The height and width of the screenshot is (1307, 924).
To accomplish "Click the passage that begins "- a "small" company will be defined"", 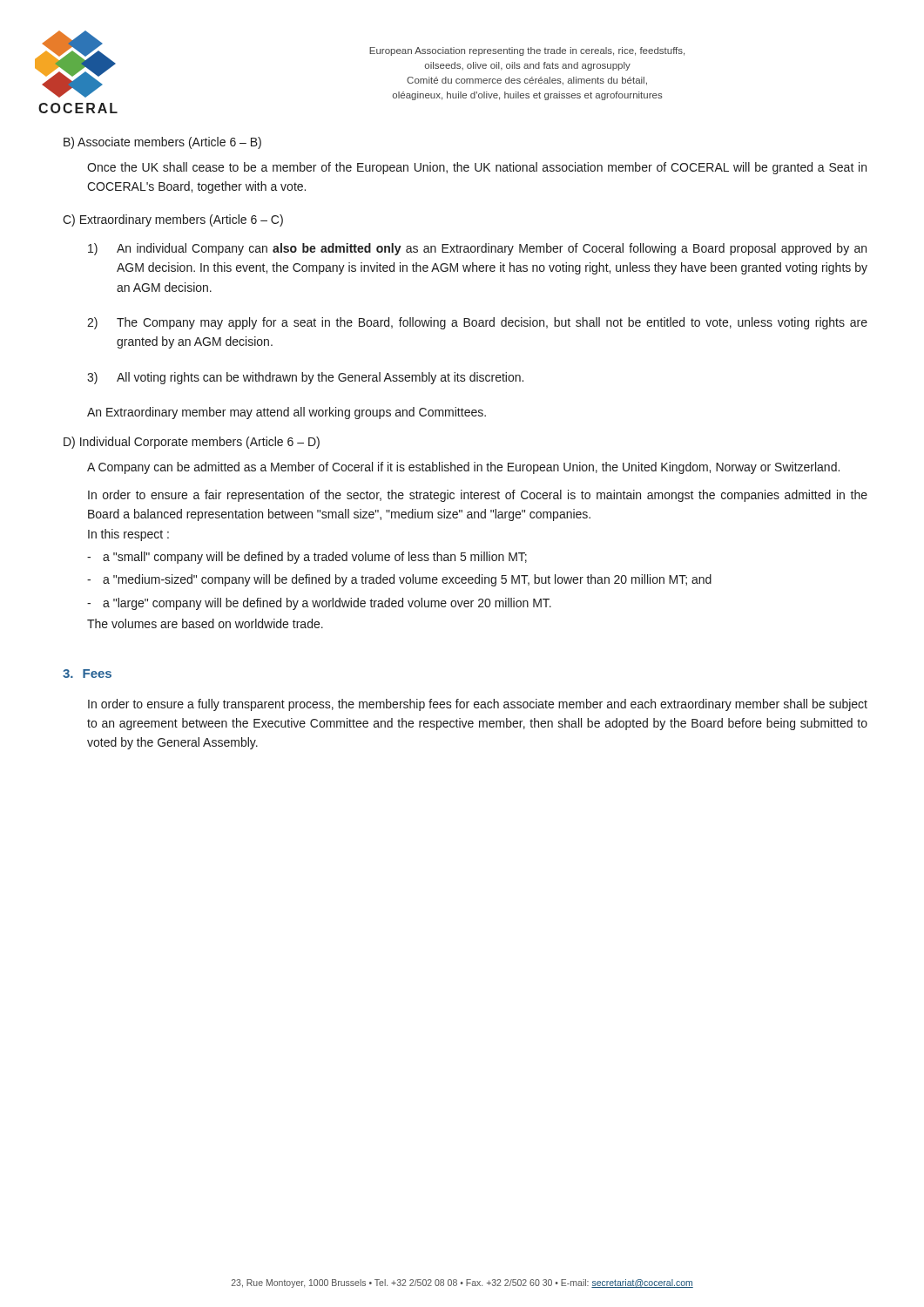I will pos(477,557).
